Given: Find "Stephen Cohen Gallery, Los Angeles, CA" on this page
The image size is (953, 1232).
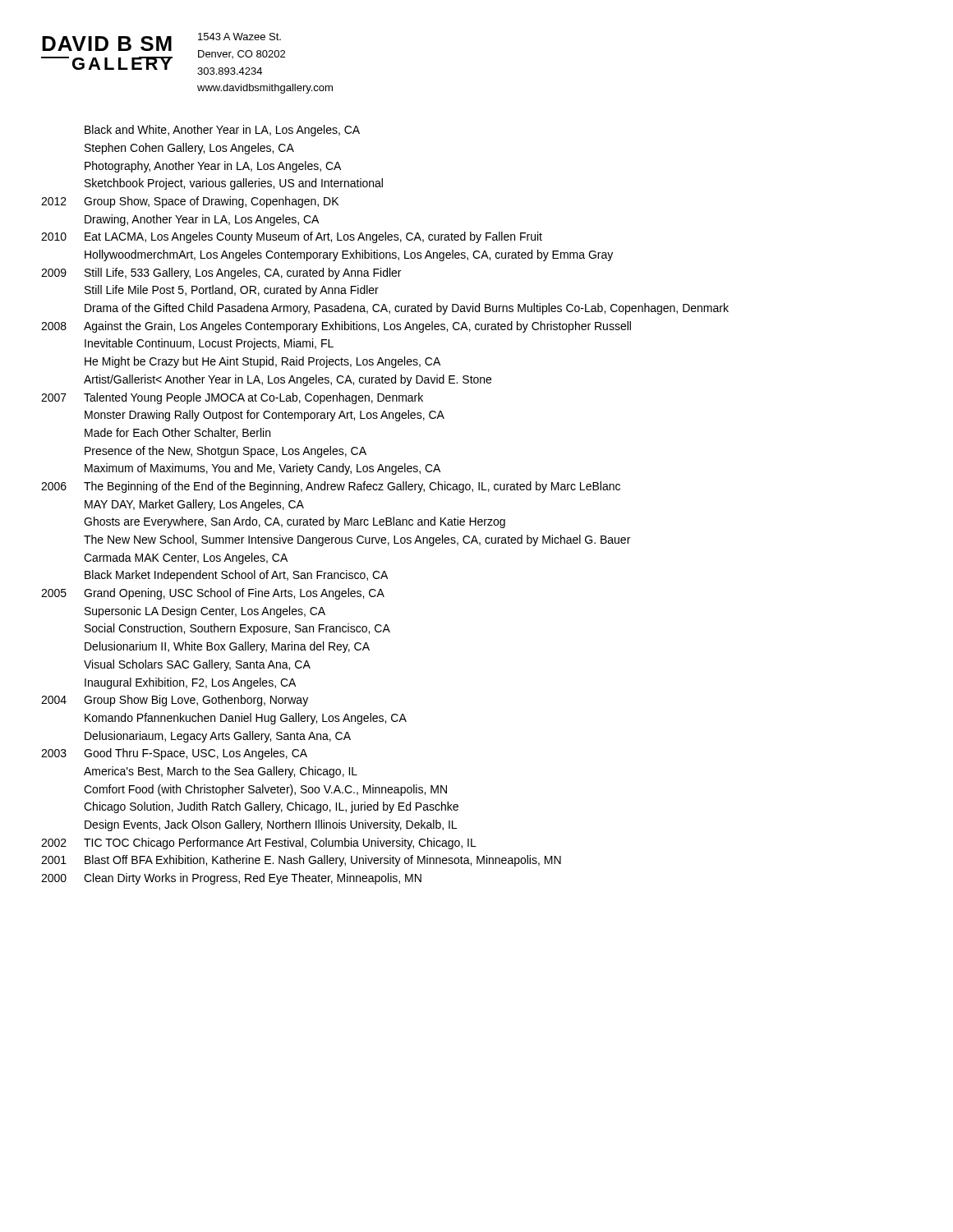Looking at the screenshot, I should coord(189,148).
